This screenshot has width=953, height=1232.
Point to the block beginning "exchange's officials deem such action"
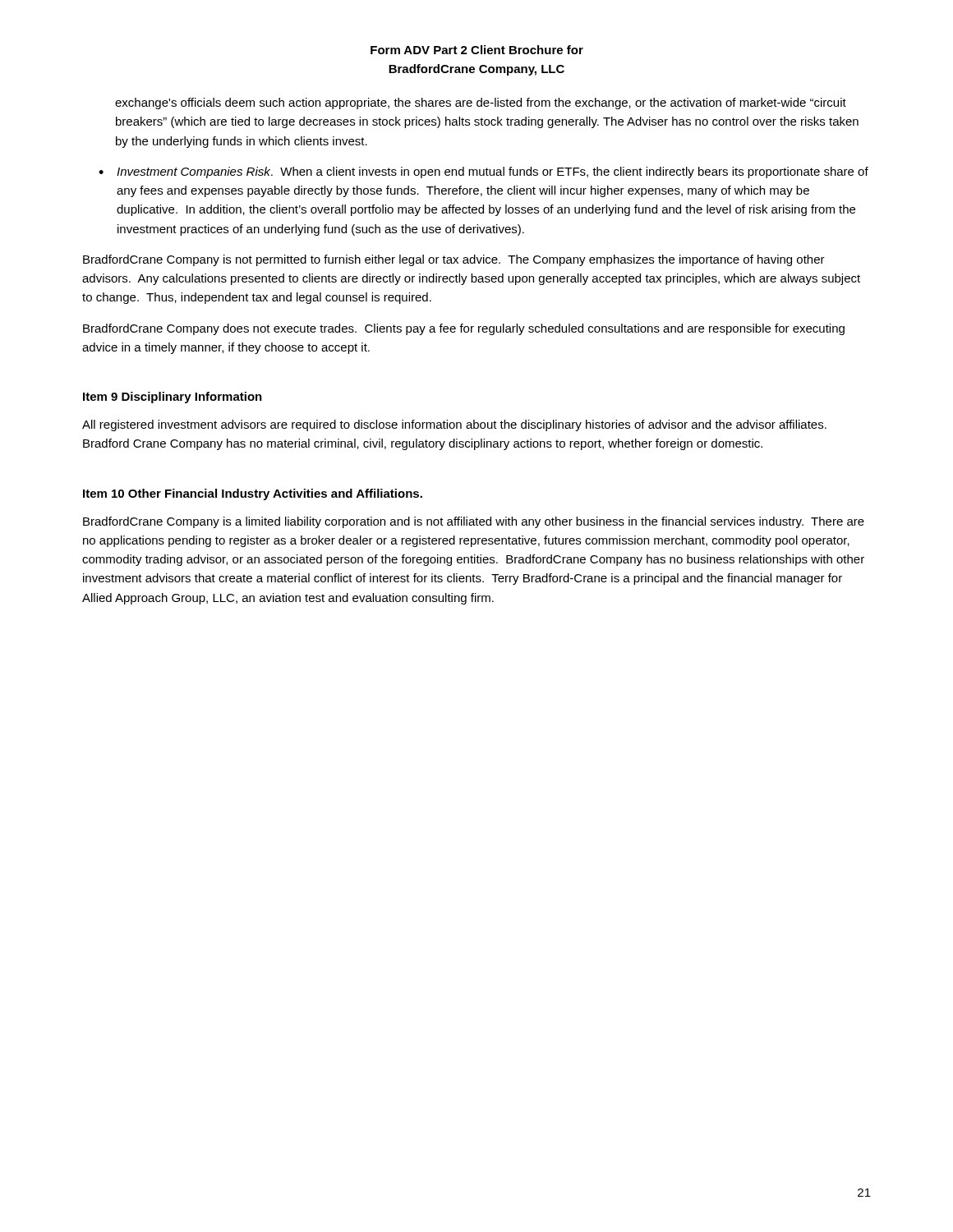[487, 121]
